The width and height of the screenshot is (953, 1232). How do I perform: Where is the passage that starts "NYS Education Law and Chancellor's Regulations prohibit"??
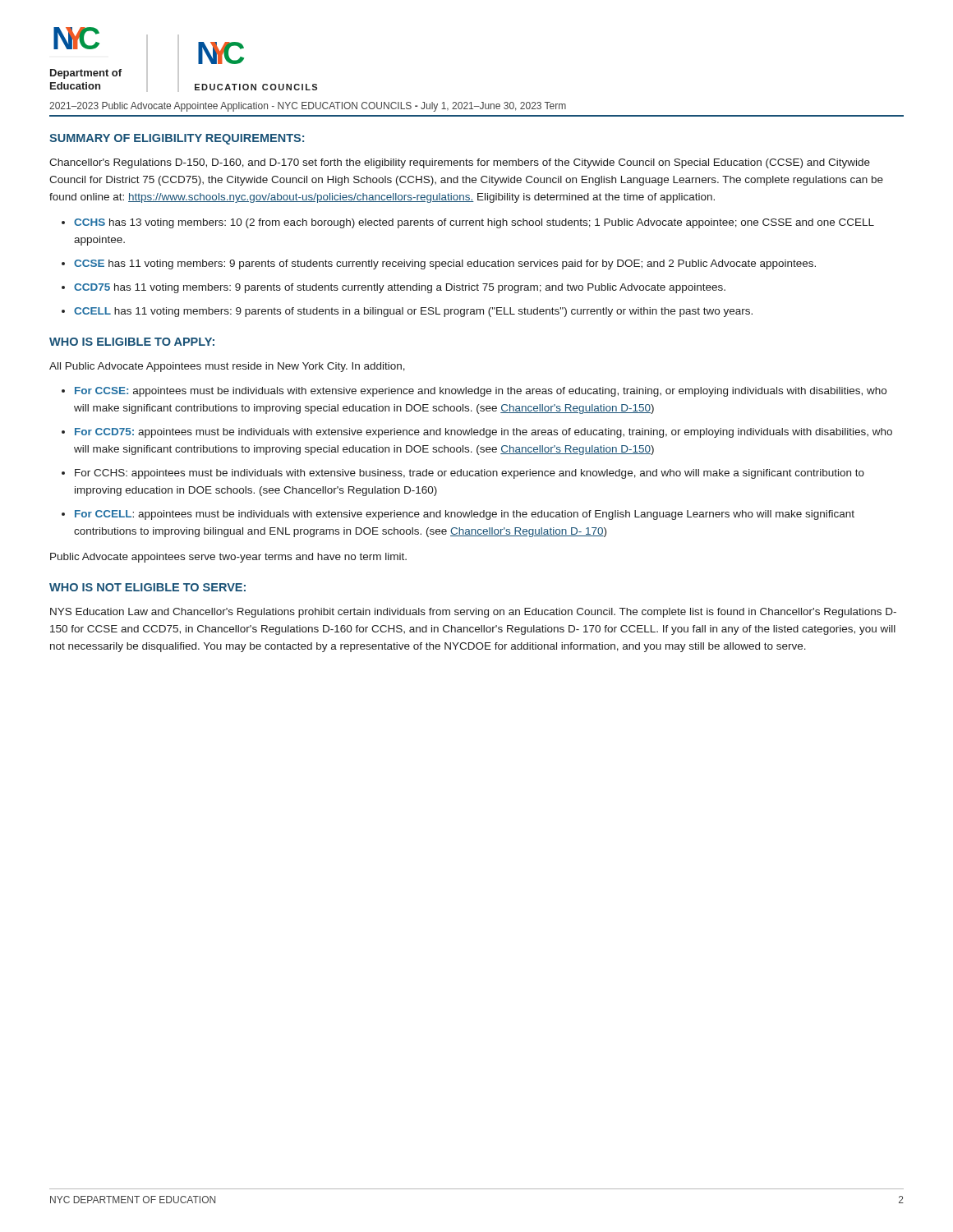(473, 629)
